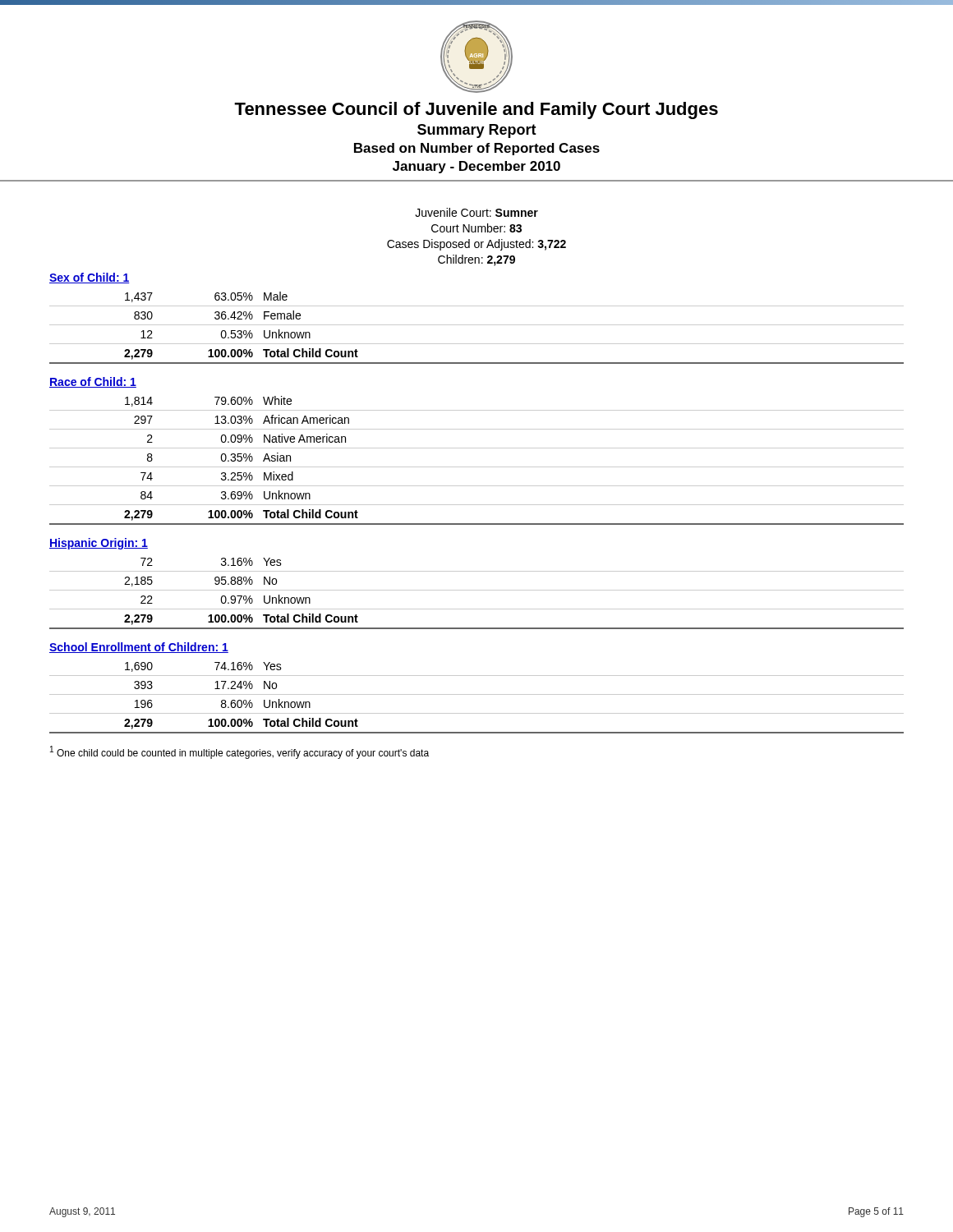
Task: Point to "Hispanic Origin: 1"
Action: 98,543
